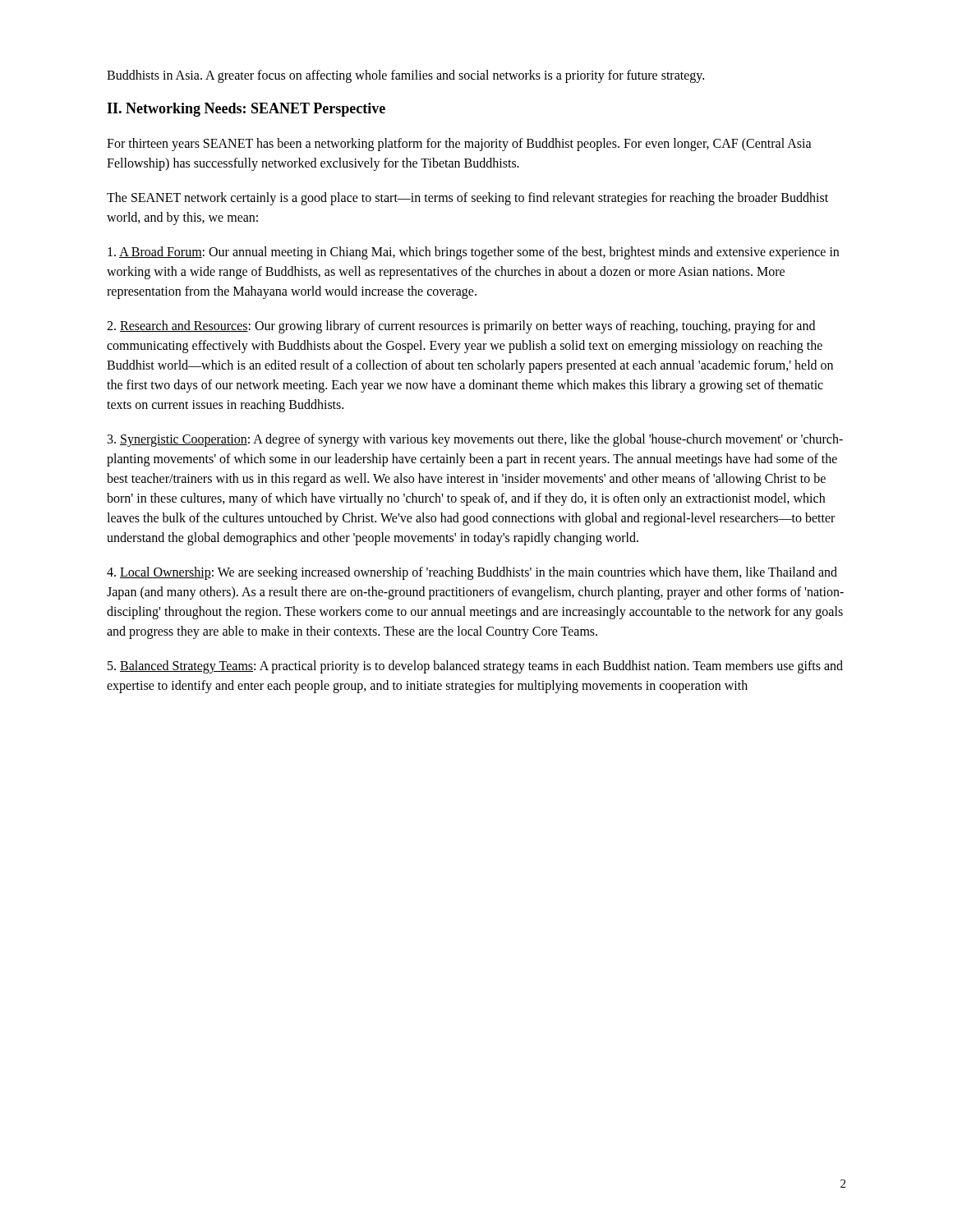Locate the list item that reads "4. Local Ownership: We are seeking"
The height and width of the screenshot is (1232, 953).
[x=475, y=602]
